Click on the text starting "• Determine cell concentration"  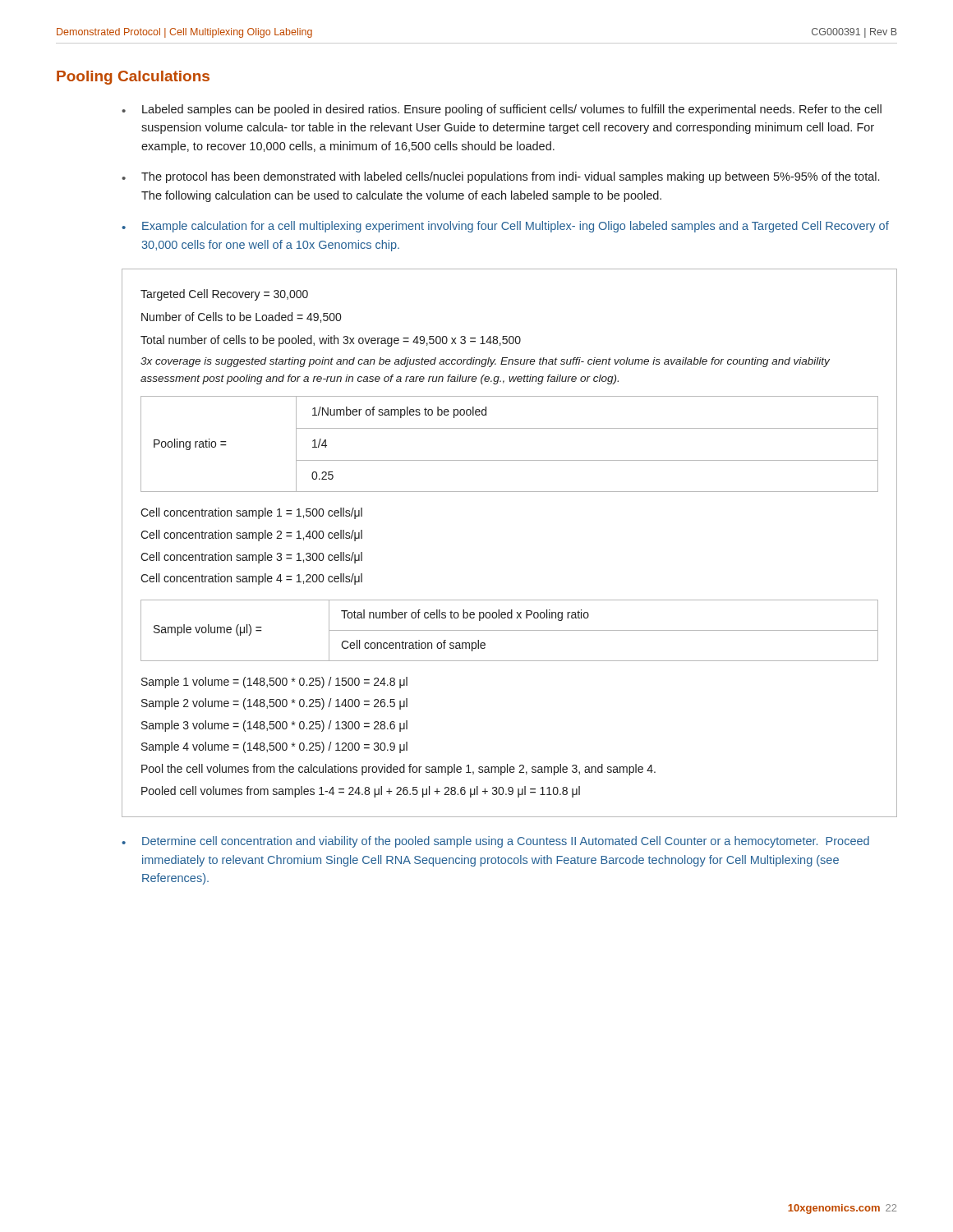[x=509, y=860]
